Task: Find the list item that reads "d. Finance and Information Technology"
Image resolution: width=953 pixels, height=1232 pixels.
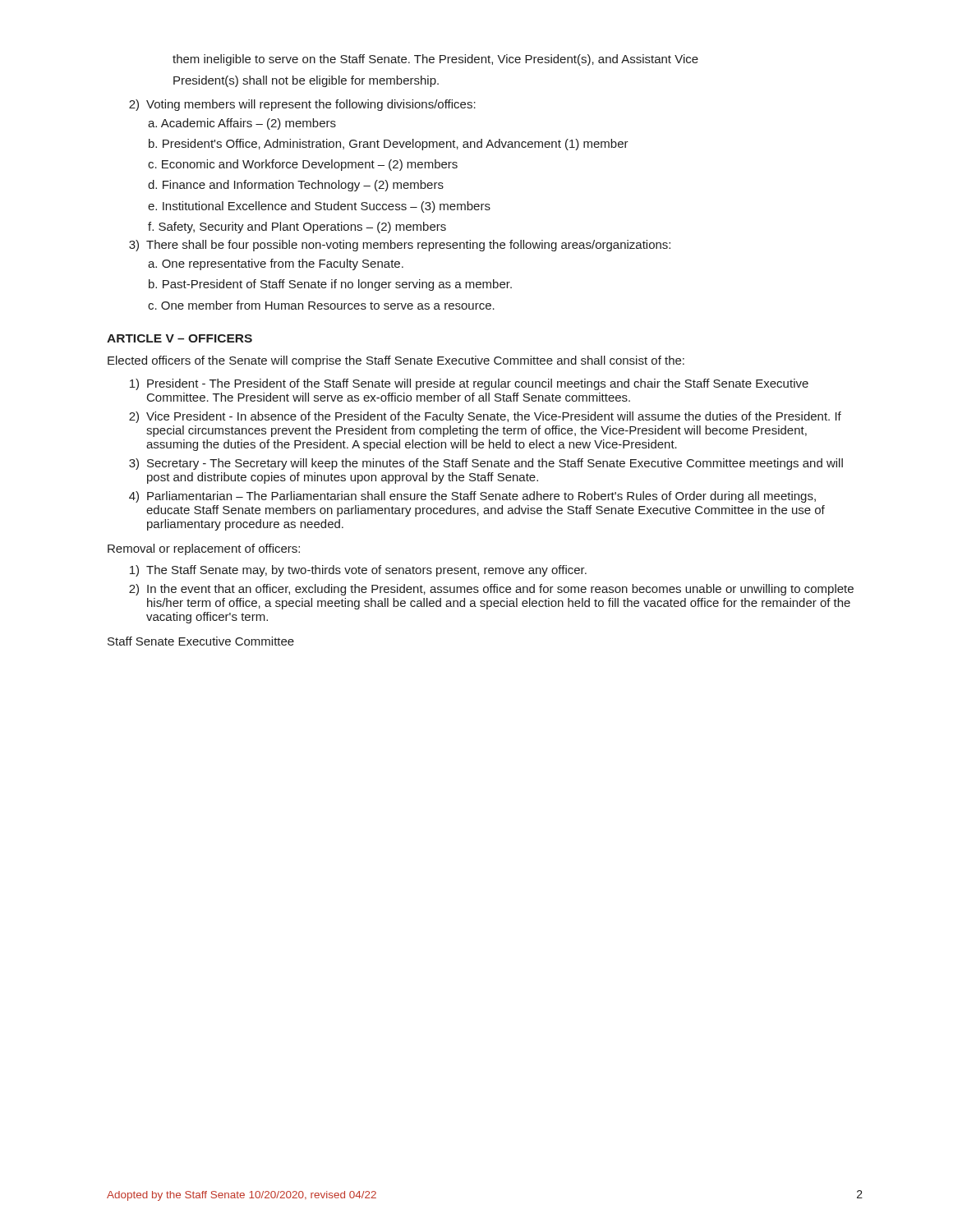Action: coord(296,185)
